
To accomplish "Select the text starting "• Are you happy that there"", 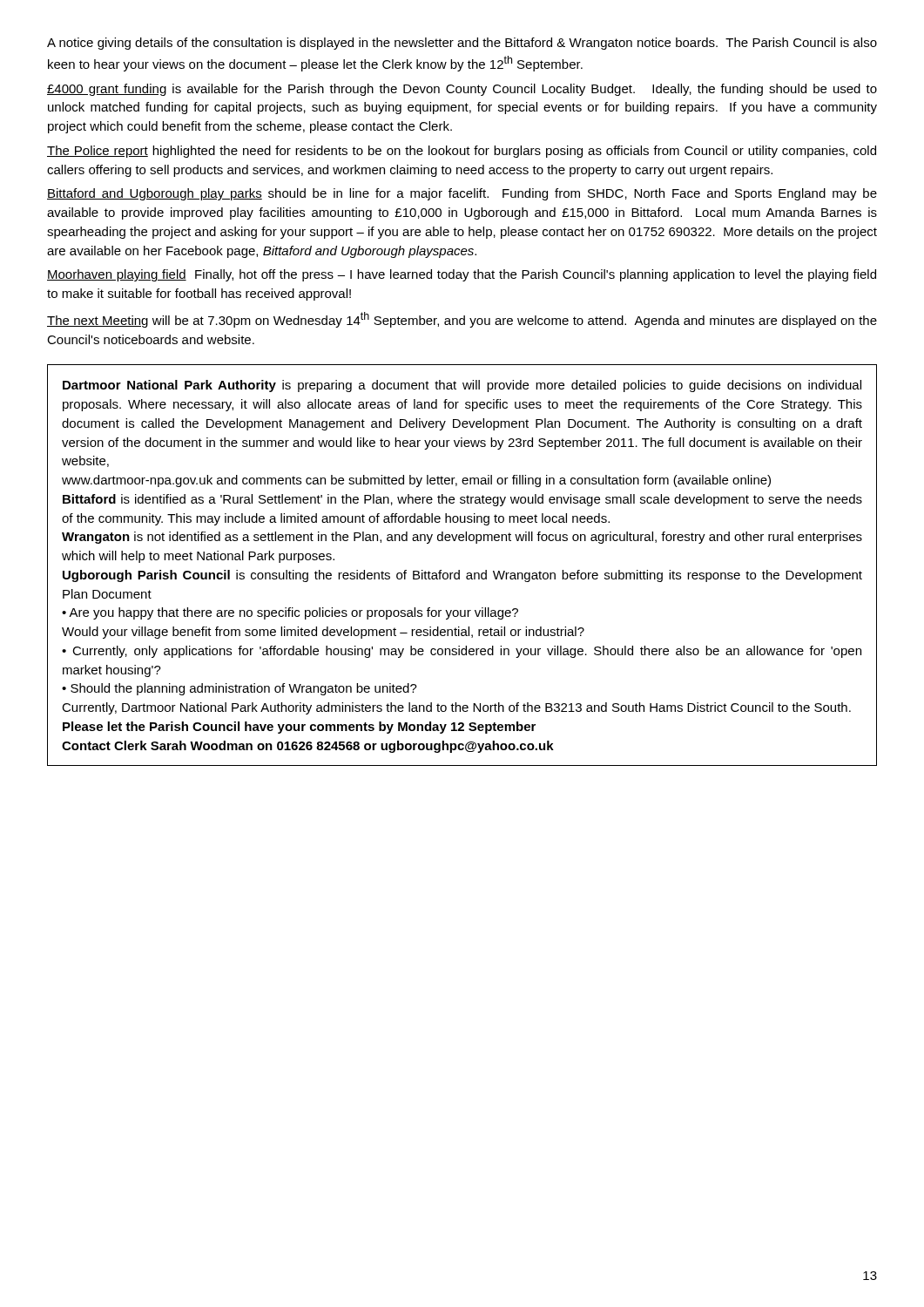I will coord(462,622).
